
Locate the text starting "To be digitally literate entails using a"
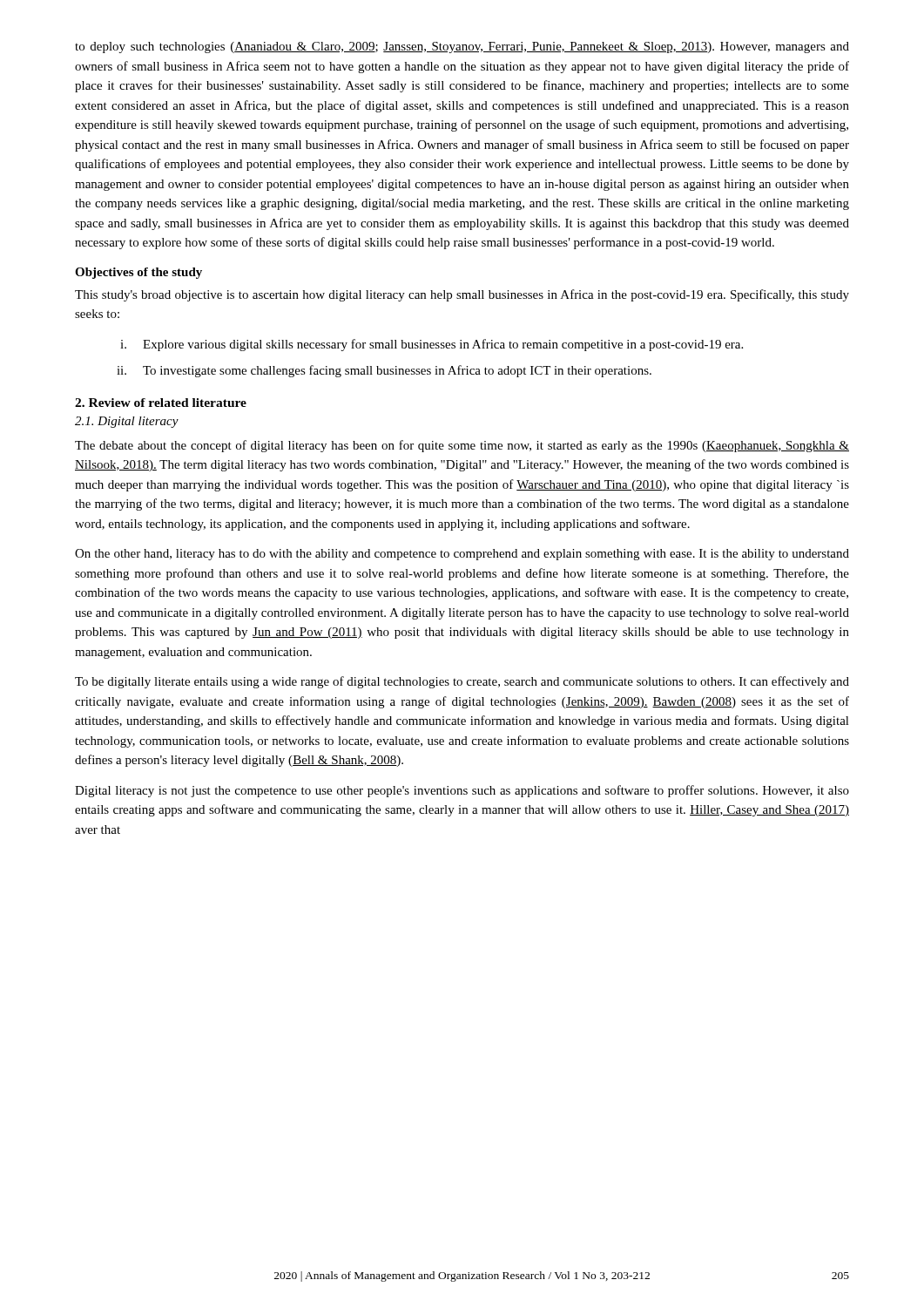pyautogui.click(x=462, y=721)
